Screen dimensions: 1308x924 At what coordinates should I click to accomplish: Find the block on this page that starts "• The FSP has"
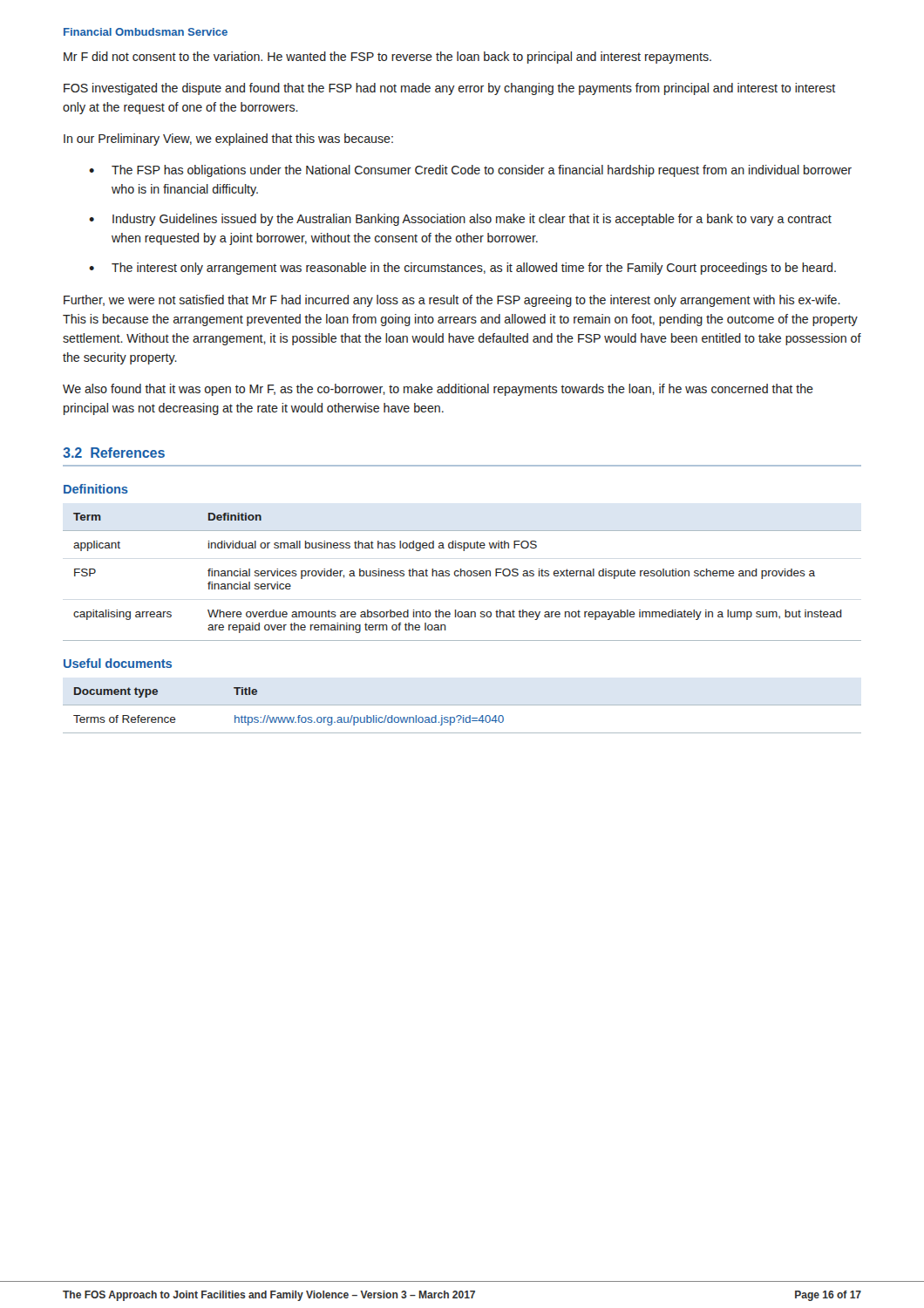475,180
